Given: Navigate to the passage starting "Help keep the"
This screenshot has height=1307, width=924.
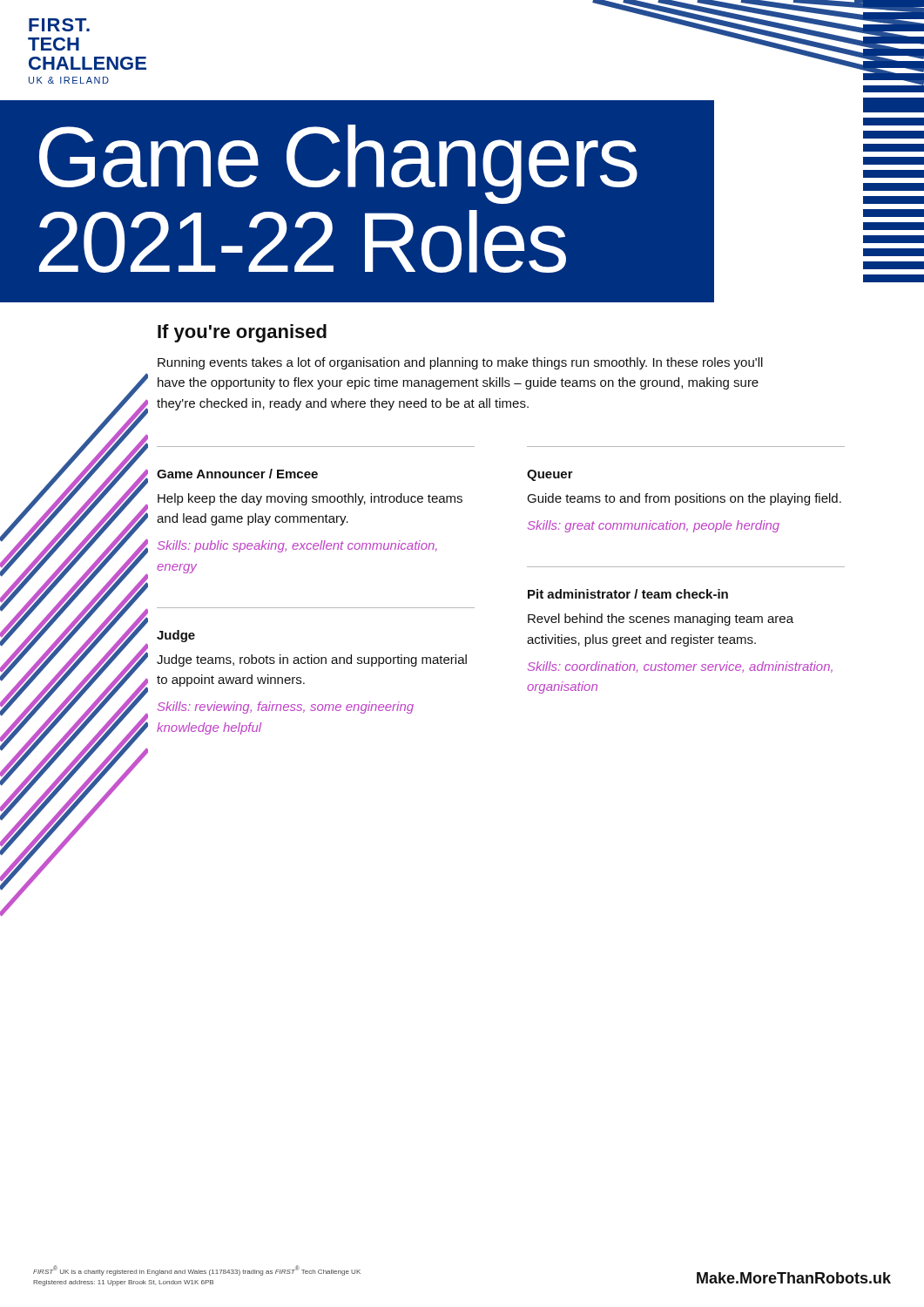Looking at the screenshot, I should [x=310, y=508].
